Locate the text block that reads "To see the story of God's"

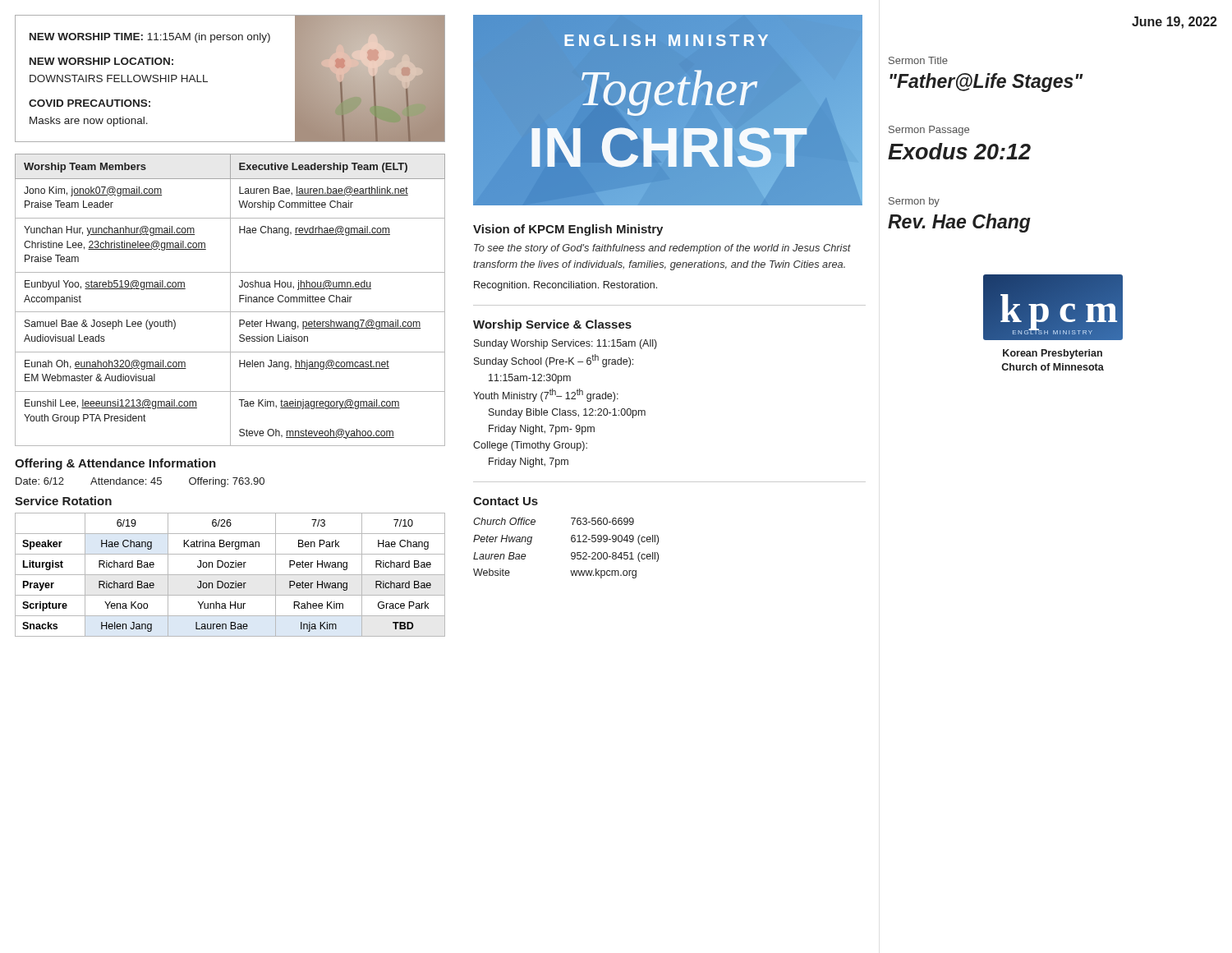click(x=662, y=256)
